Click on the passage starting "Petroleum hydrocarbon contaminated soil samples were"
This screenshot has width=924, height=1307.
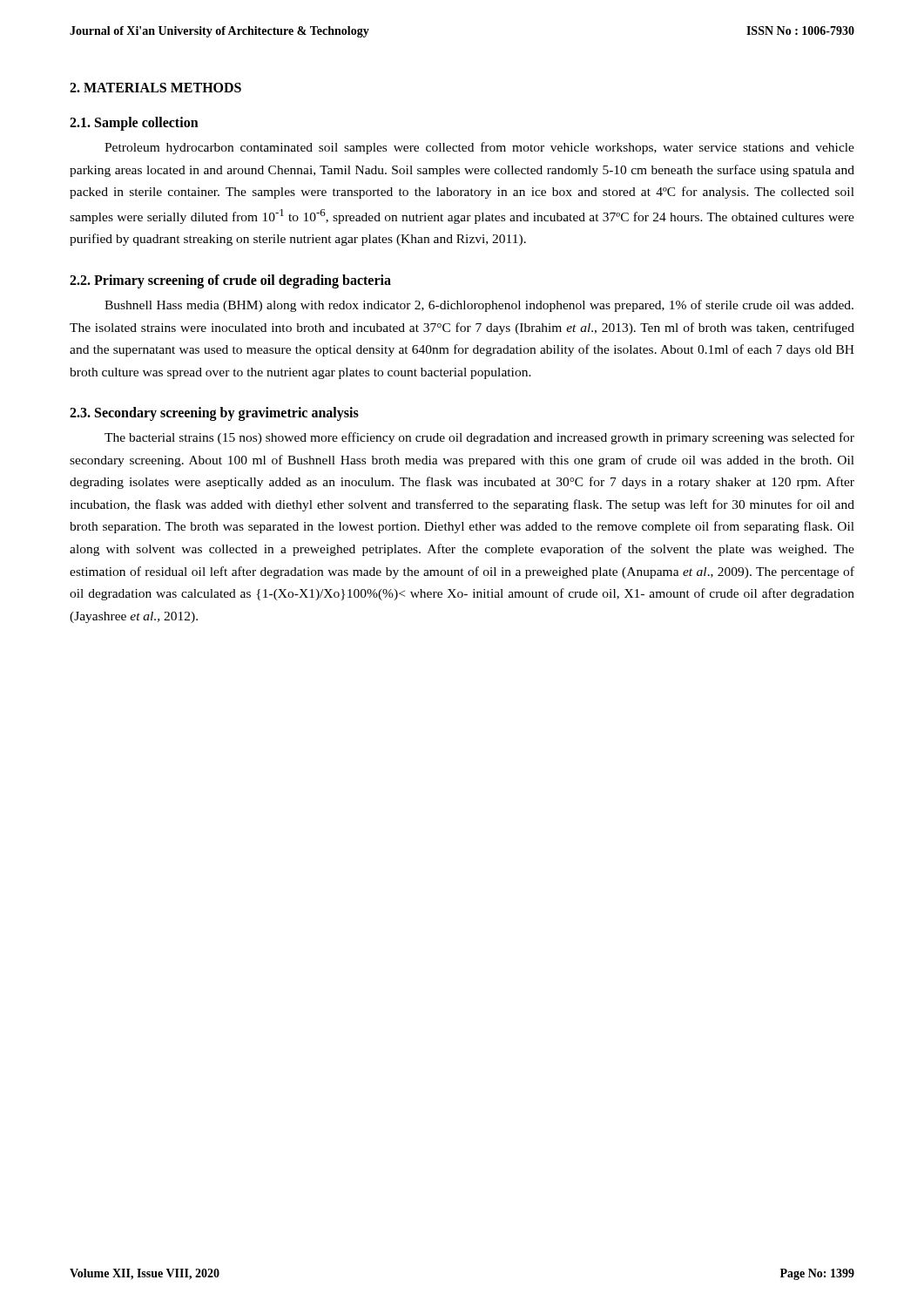[x=462, y=193]
